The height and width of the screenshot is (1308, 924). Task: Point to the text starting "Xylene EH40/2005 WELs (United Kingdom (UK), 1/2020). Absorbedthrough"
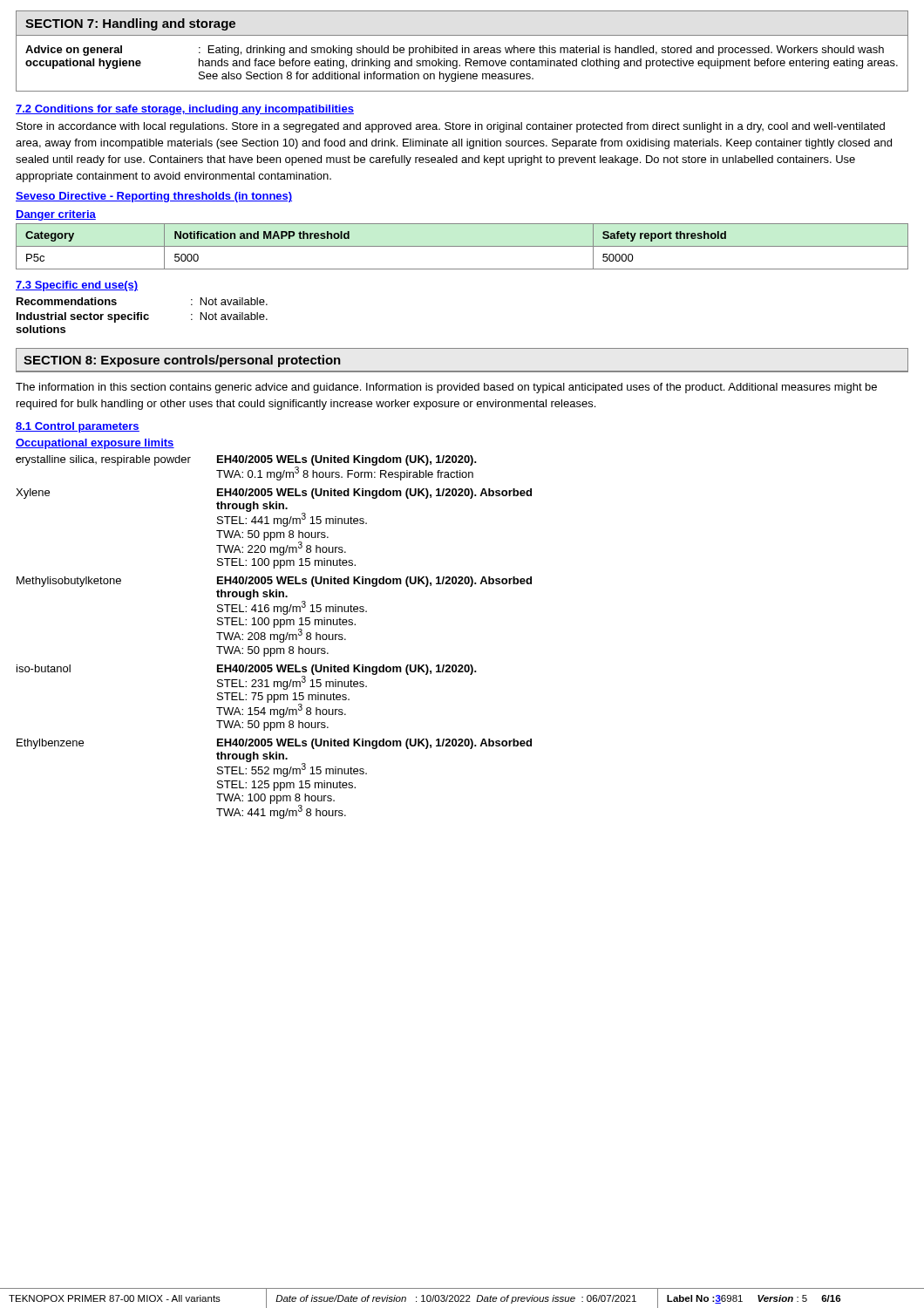click(x=274, y=494)
